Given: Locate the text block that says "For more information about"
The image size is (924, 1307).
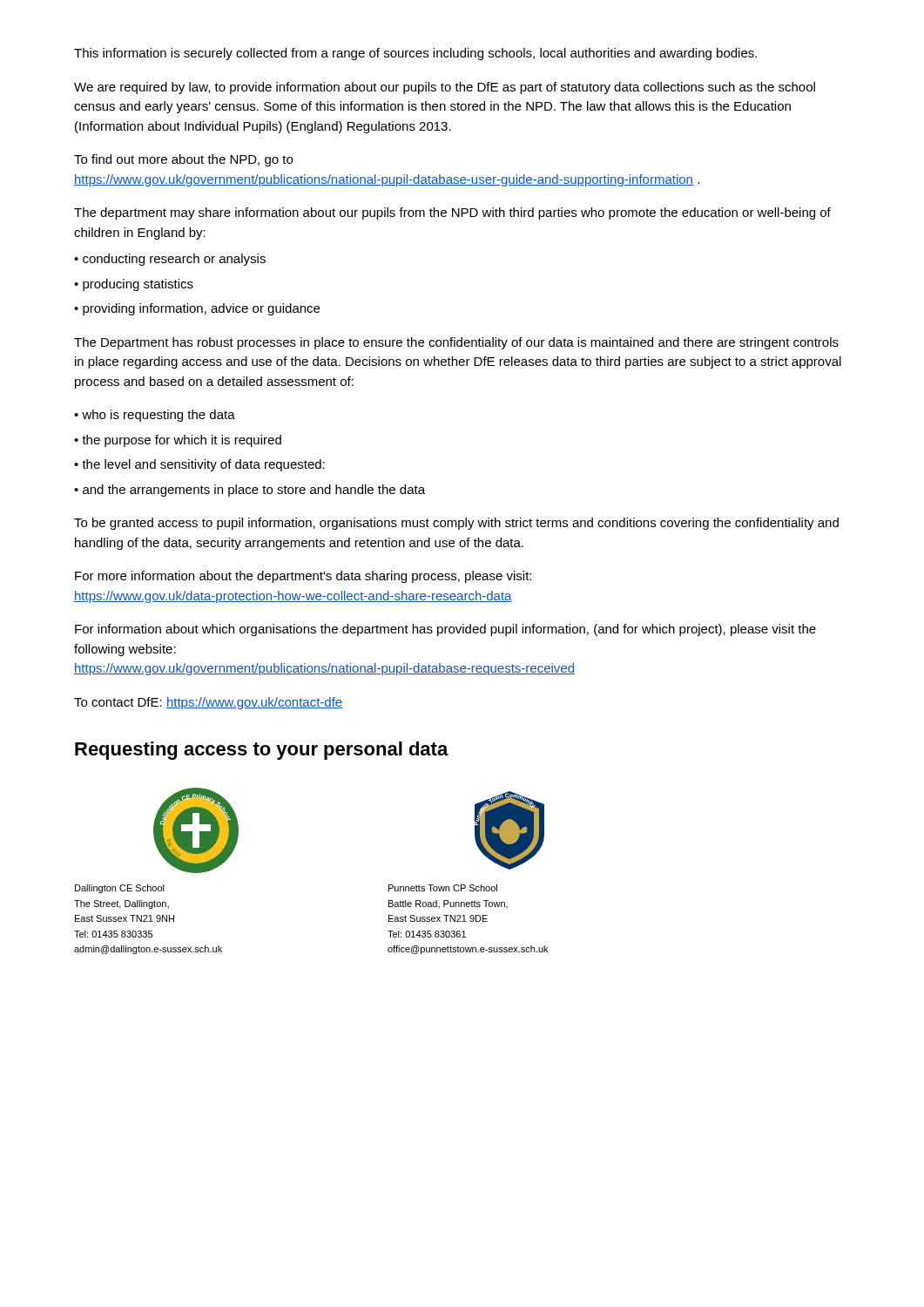Looking at the screenshot, I should [303, 585].
